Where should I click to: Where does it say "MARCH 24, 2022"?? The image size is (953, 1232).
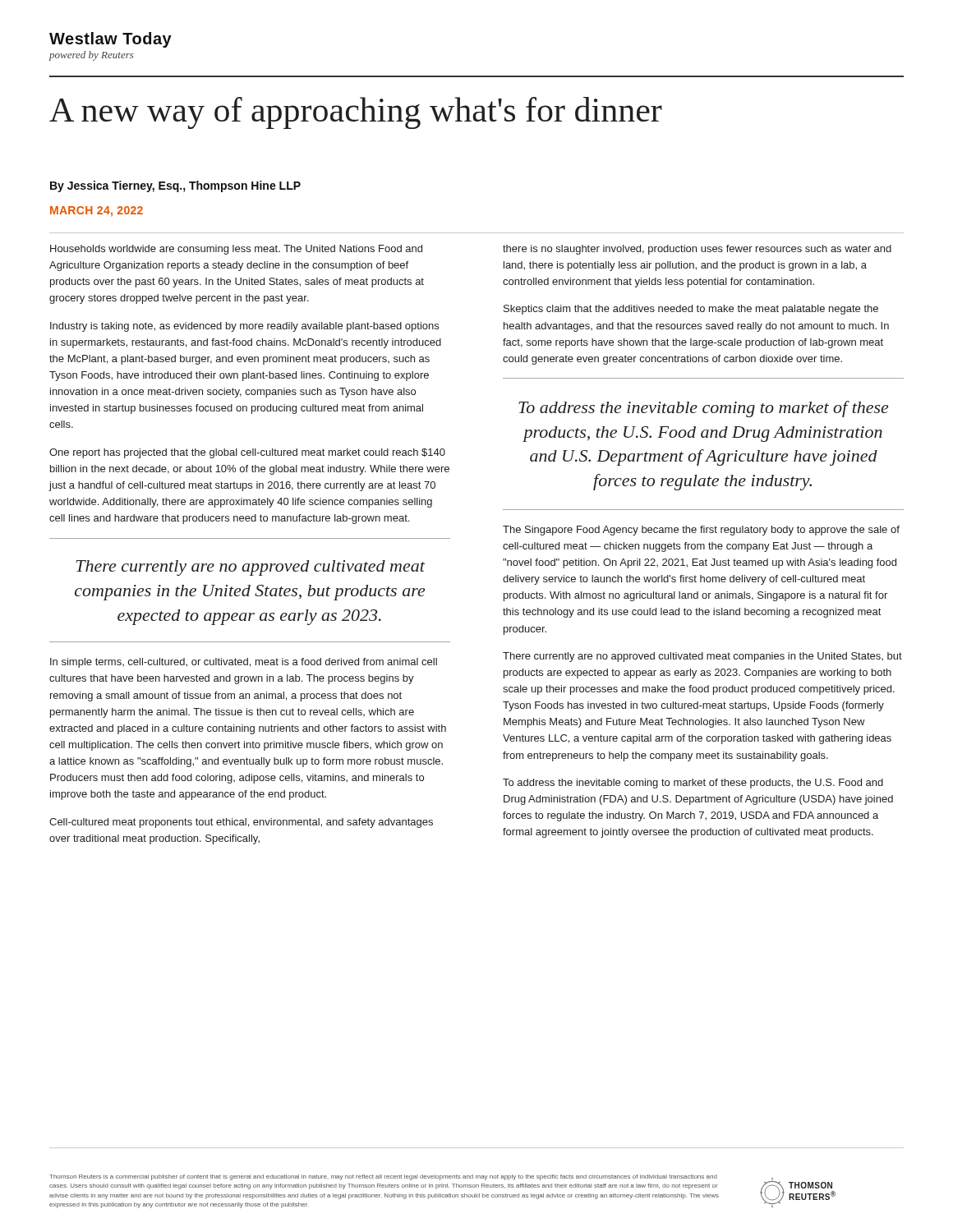click(x=96, y=210)
